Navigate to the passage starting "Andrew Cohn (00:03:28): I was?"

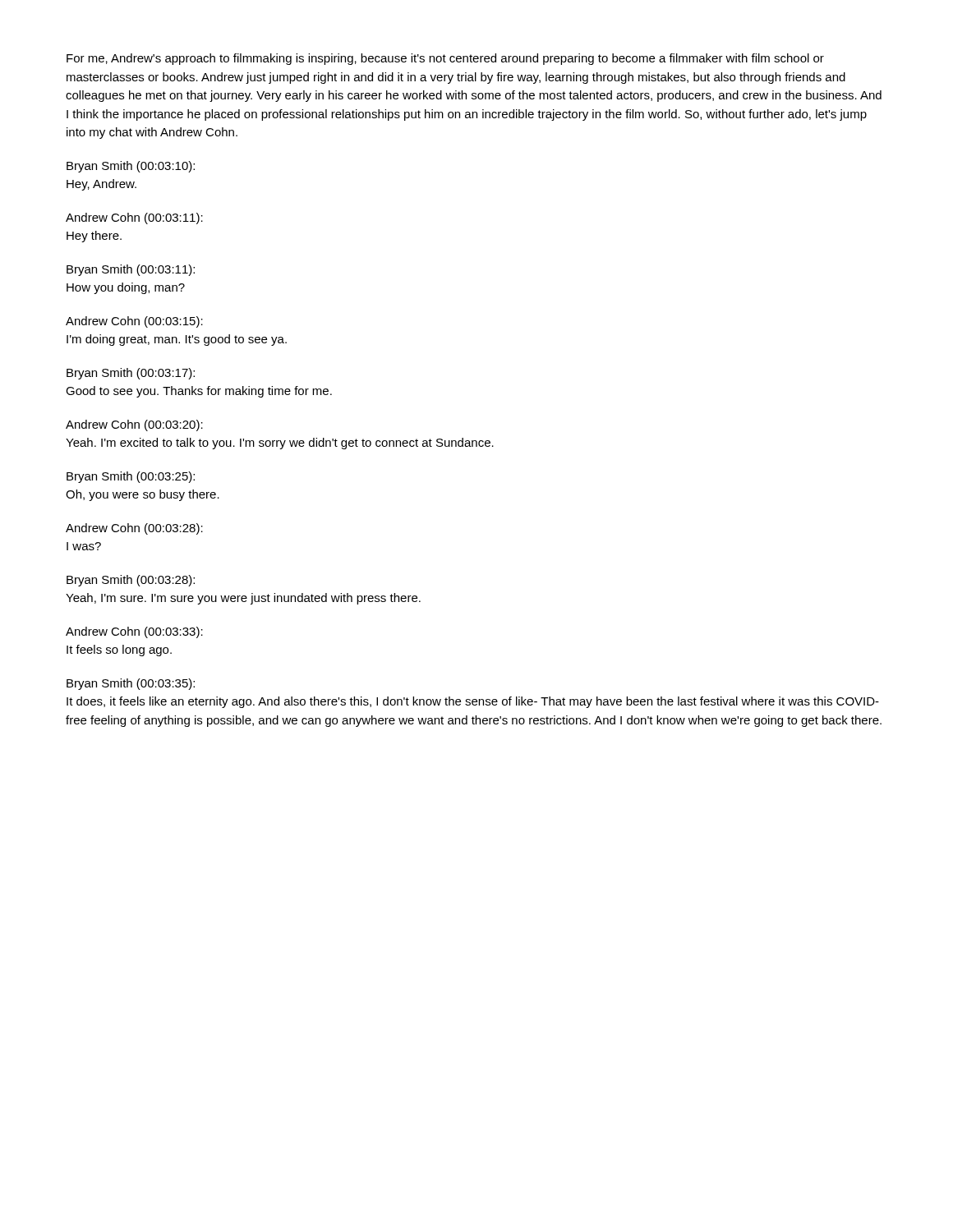click(x=134, y=529)
